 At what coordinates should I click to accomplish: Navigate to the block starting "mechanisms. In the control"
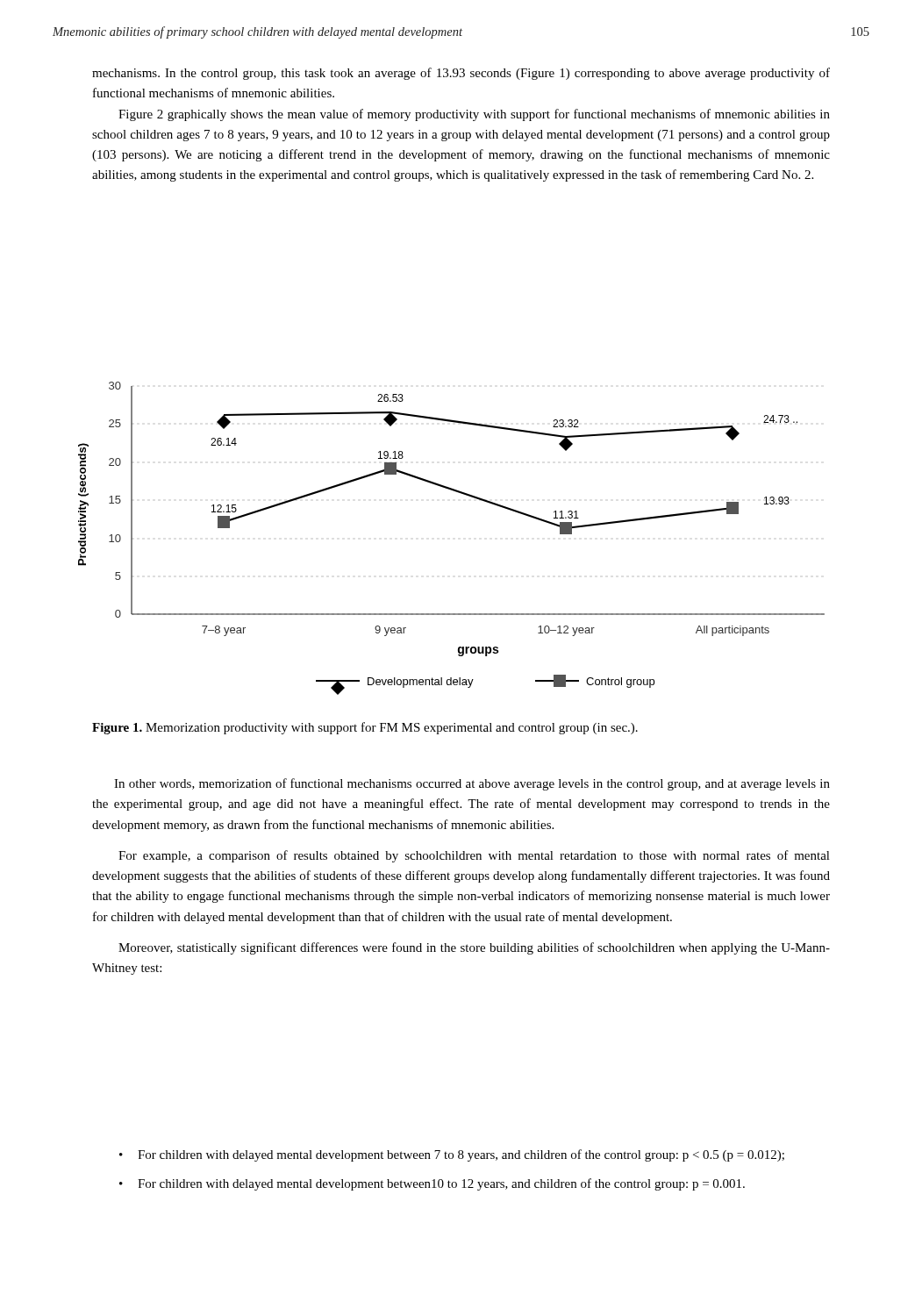tap(461, 83)
